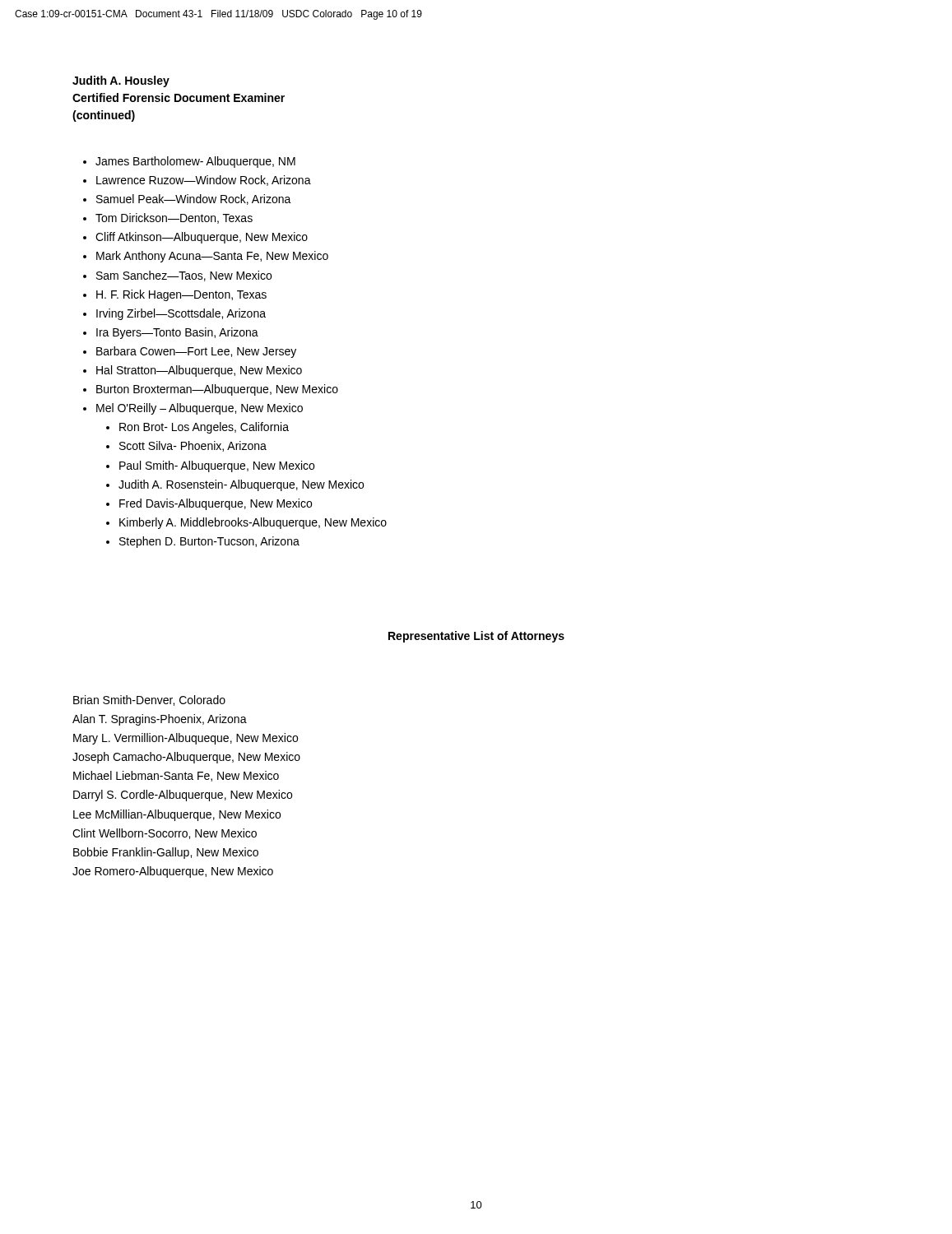Navigate to the passage starting "James Bartholomew- Albuquerque, NM Lawrence Ruzow—Window Rock, Arizona"
The width and height of the screenshot is (952, 1234).
click(x=189, y=162)
